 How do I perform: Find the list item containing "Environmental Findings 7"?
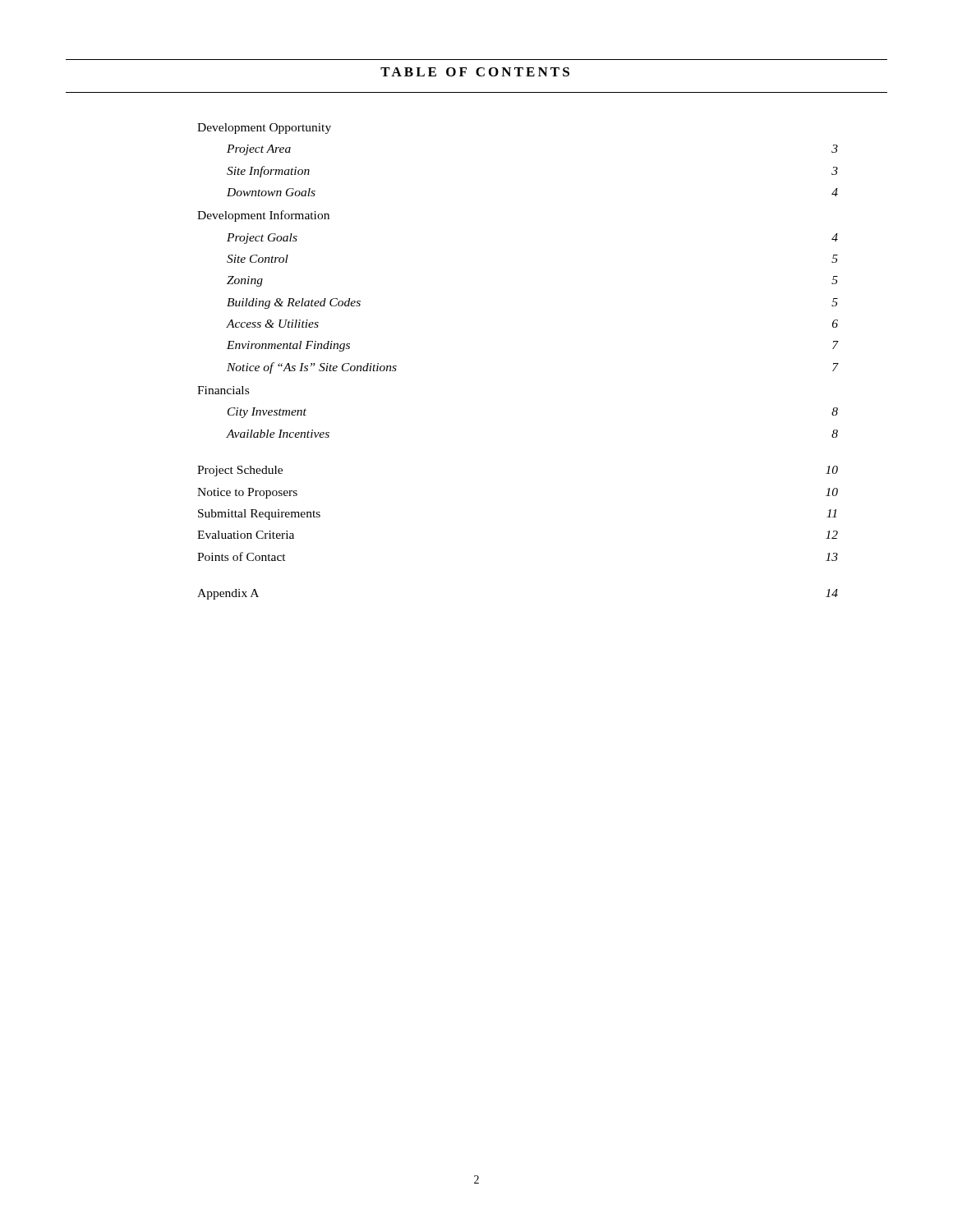pos(286,347)
